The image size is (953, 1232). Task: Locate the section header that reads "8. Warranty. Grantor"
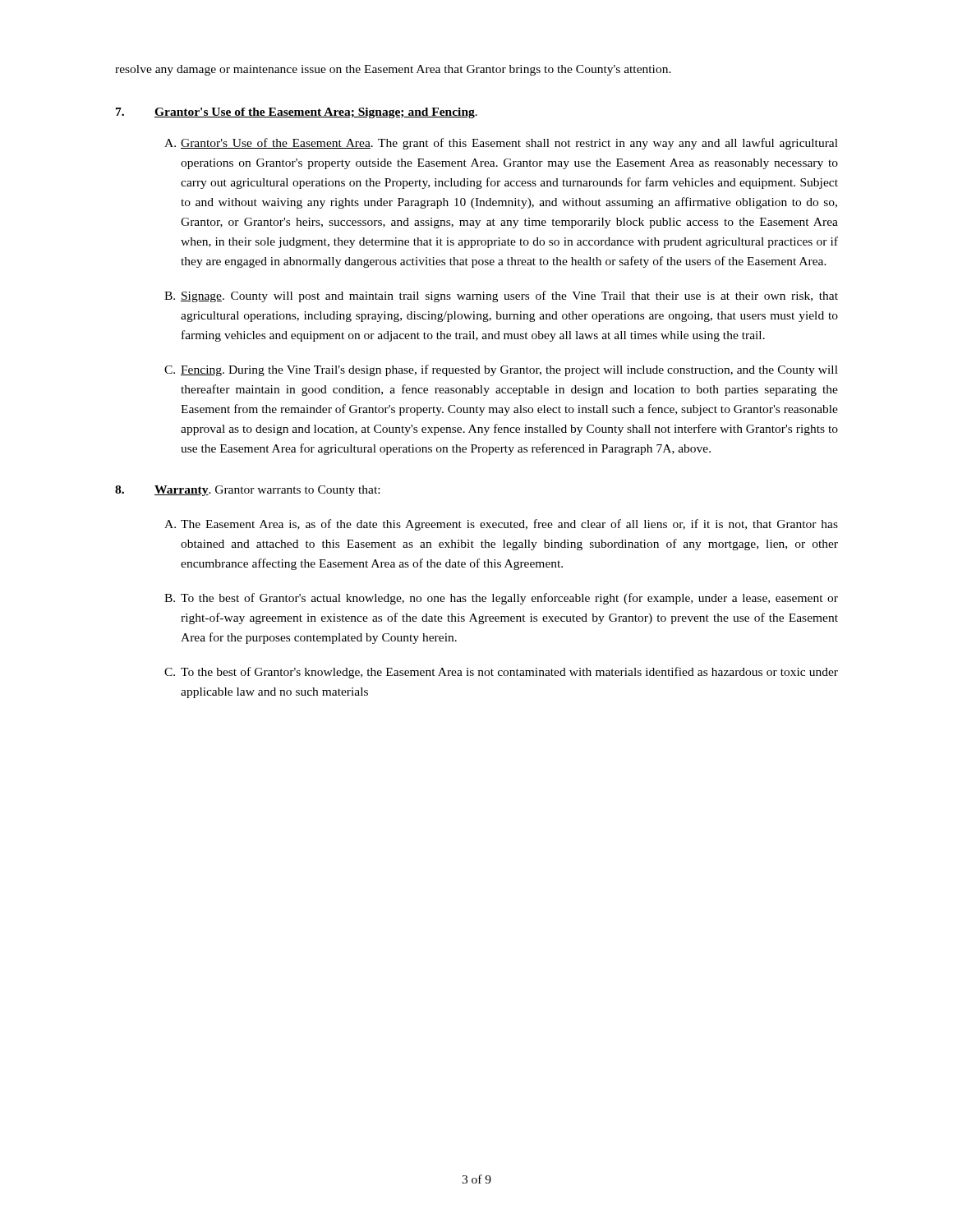[x=248, y=490]
